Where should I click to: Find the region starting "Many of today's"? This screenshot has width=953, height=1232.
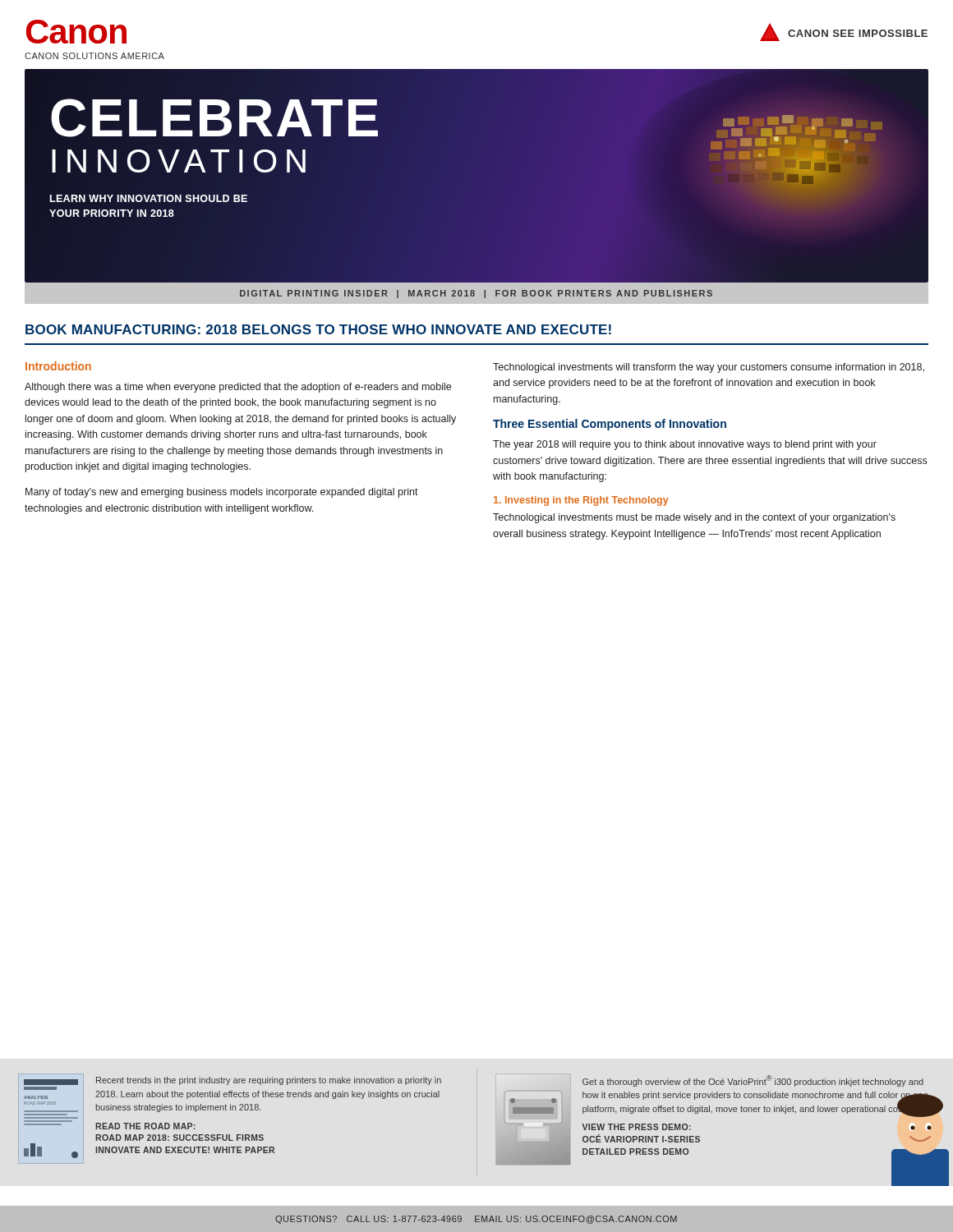[221, 500]
